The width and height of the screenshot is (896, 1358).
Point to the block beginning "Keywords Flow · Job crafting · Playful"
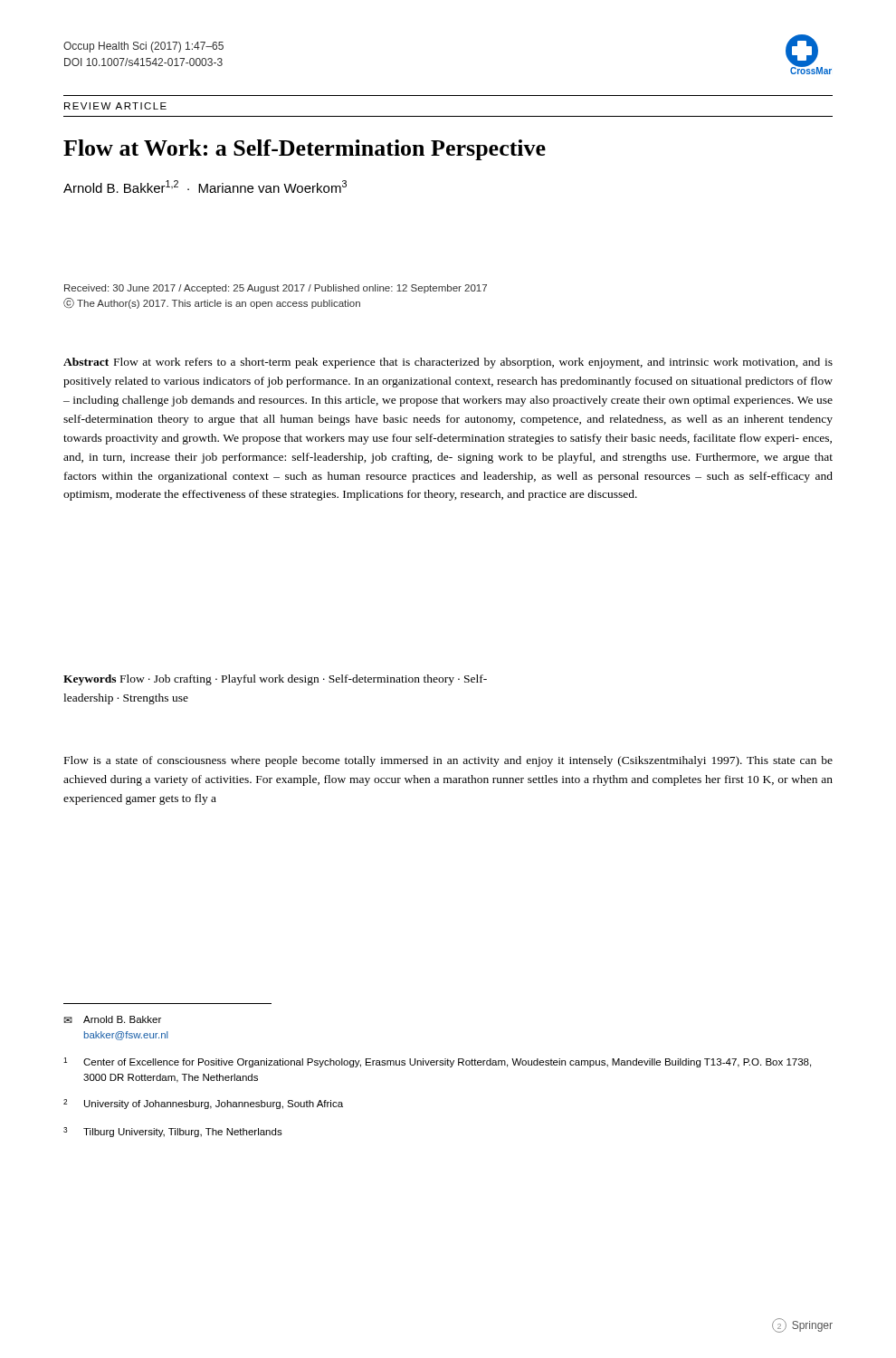tap(275, 688)
